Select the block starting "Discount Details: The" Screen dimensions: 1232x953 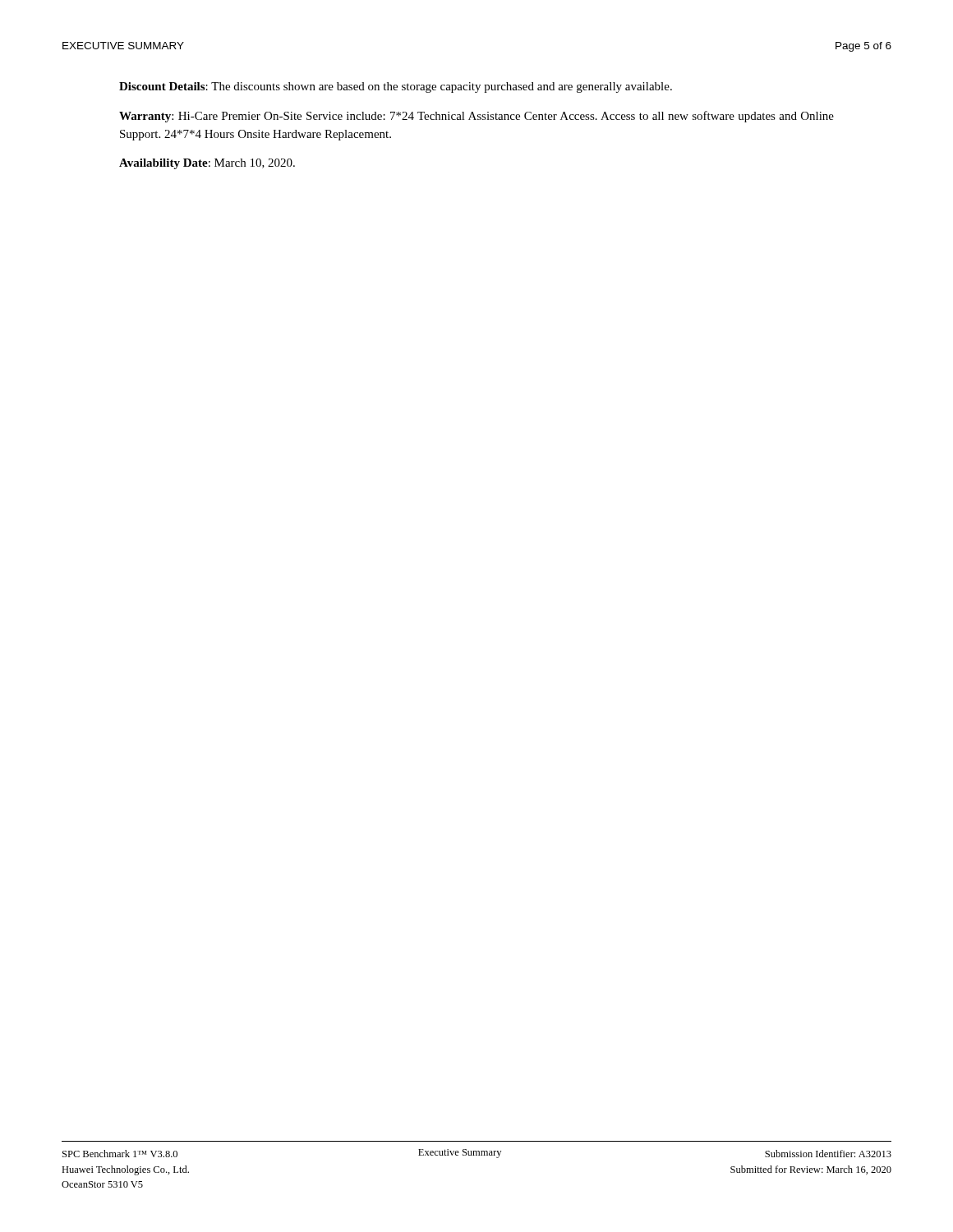click(396, 86)
